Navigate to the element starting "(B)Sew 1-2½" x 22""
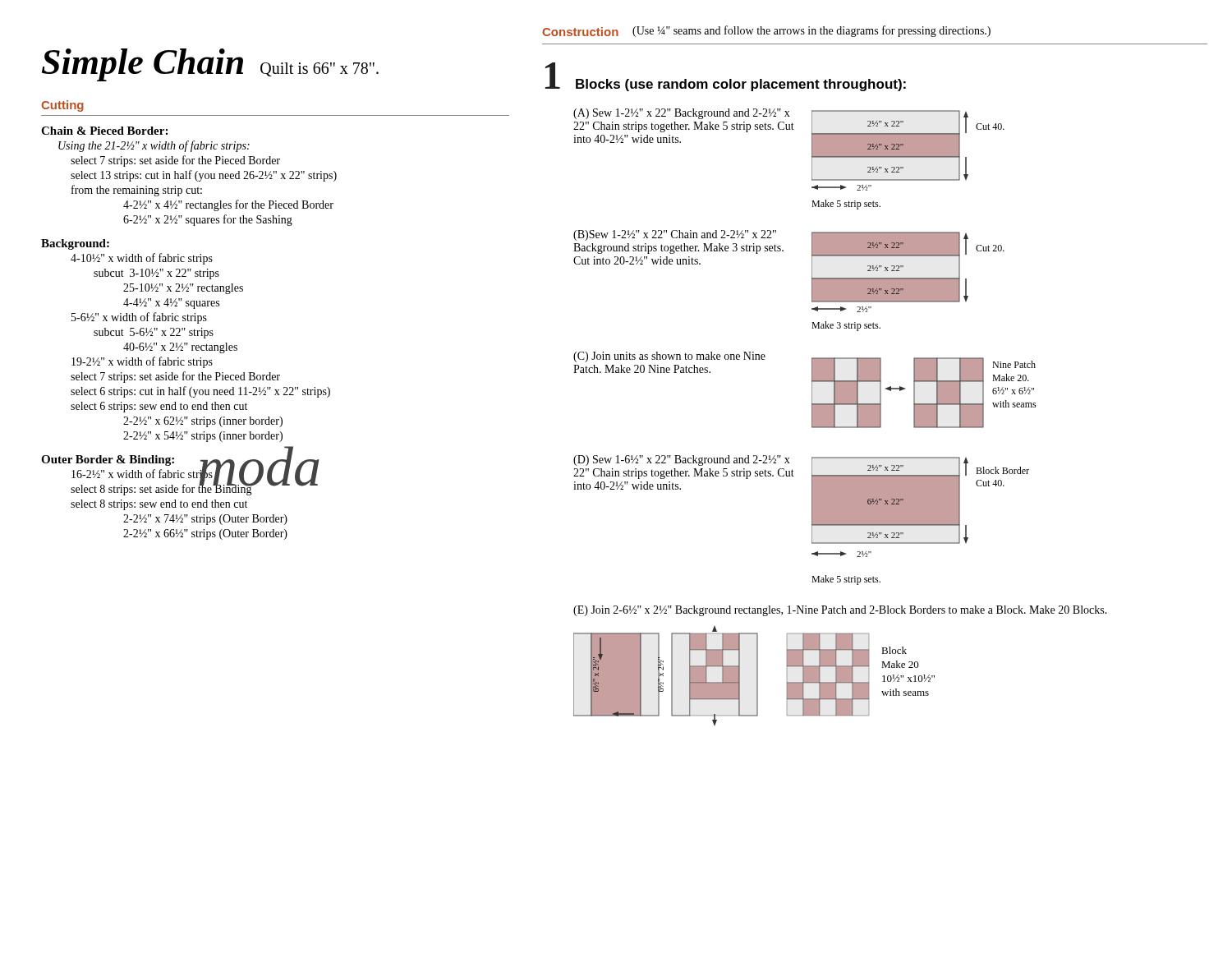Image resolution: width=1232 pixels, height=953 pixels. point(679,248)
